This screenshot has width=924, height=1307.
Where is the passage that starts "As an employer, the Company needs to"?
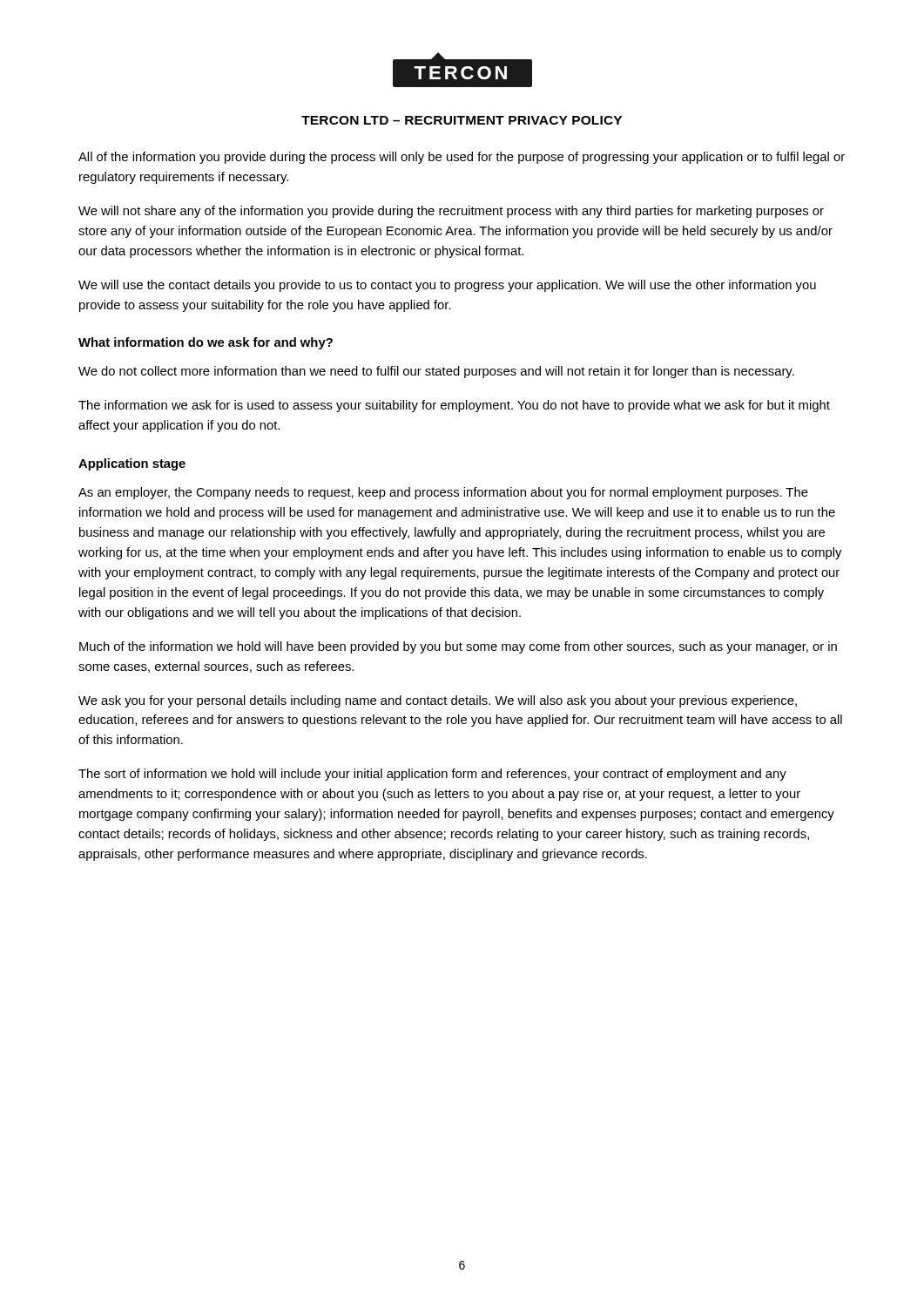tap(460, 552)
